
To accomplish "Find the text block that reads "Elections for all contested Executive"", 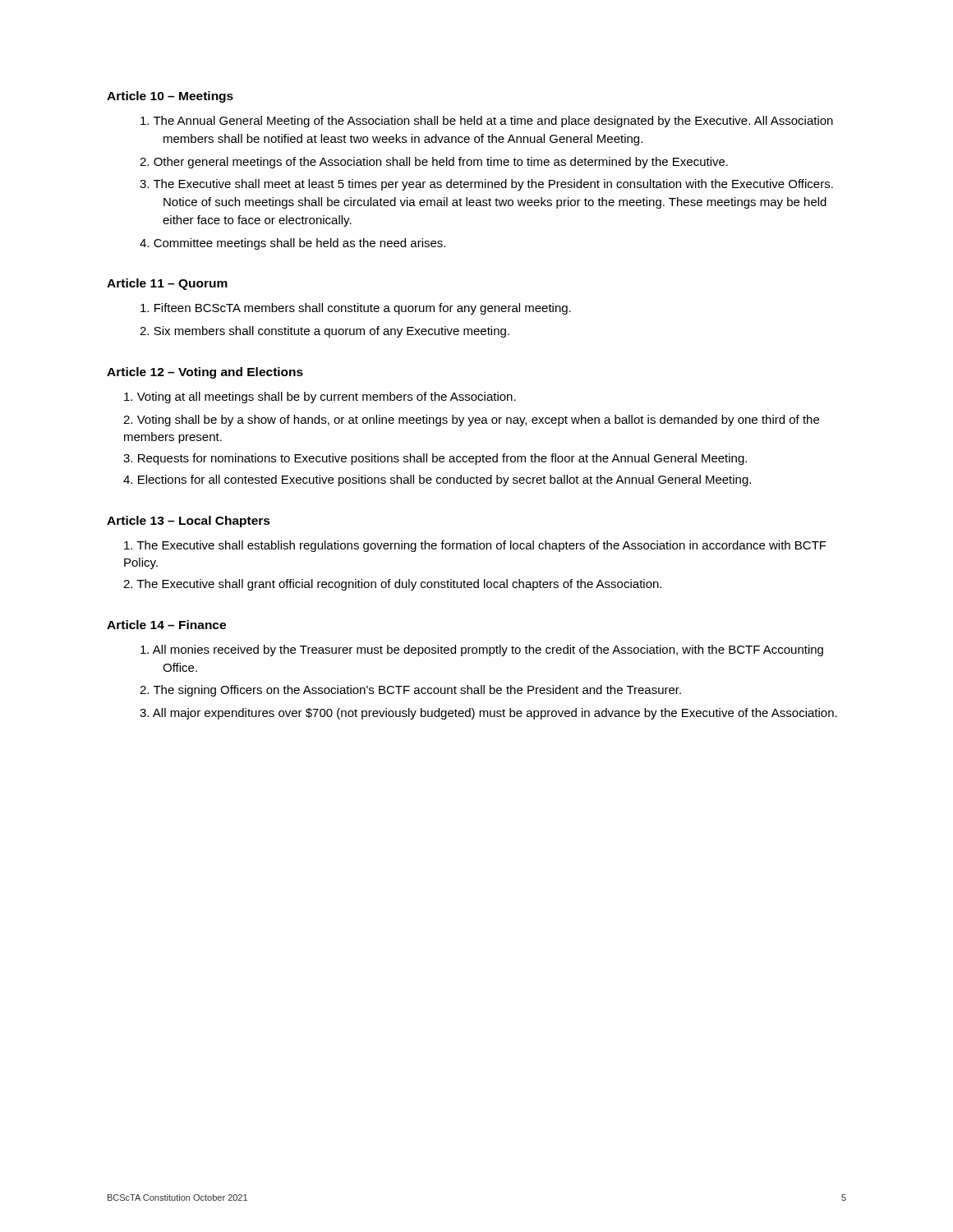I will [x=438, y=479].
